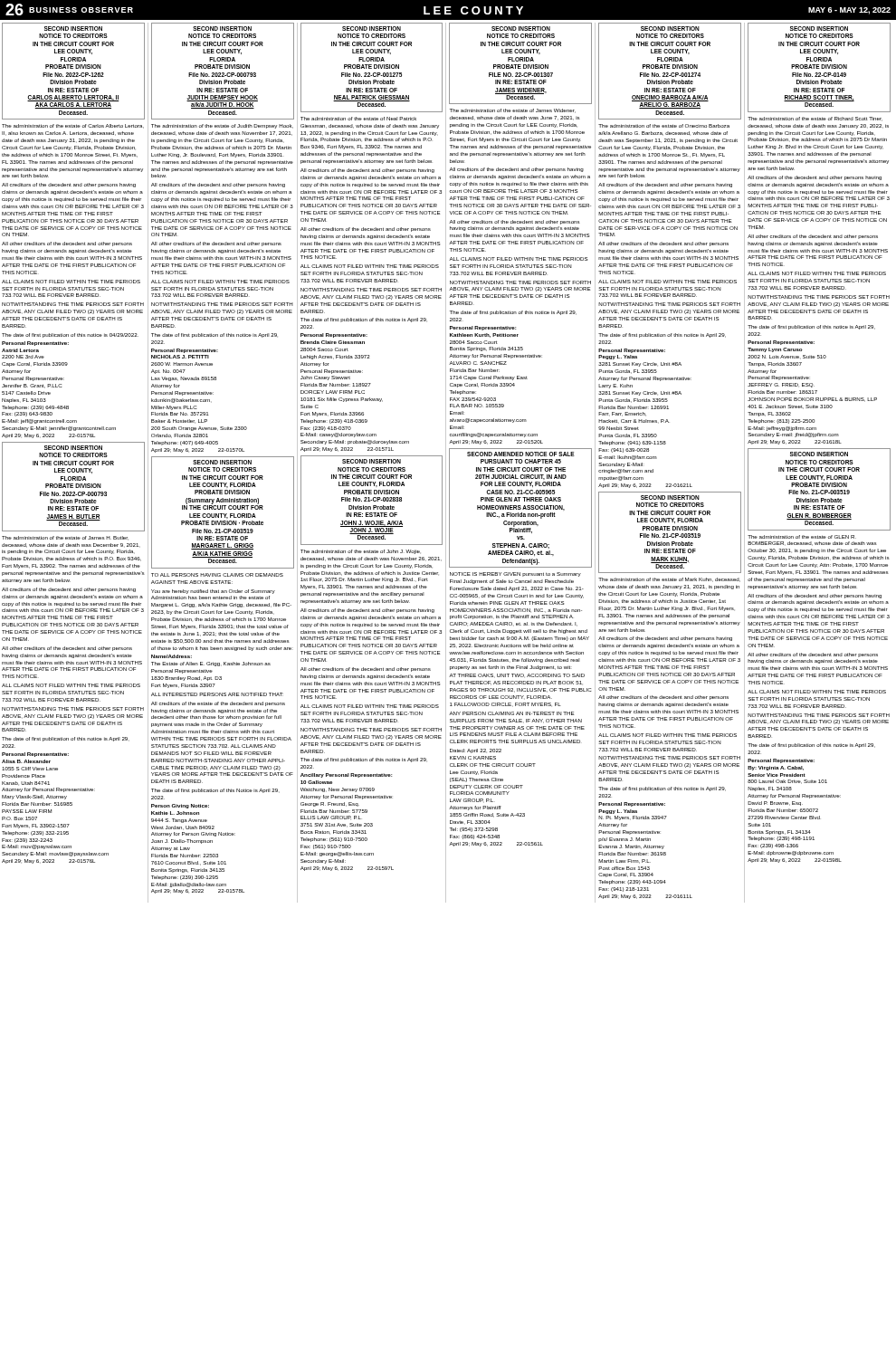Point to the passage starting "NOTICE IS HEREBY"
The image size is (896, 1358).
pos(521,709)
